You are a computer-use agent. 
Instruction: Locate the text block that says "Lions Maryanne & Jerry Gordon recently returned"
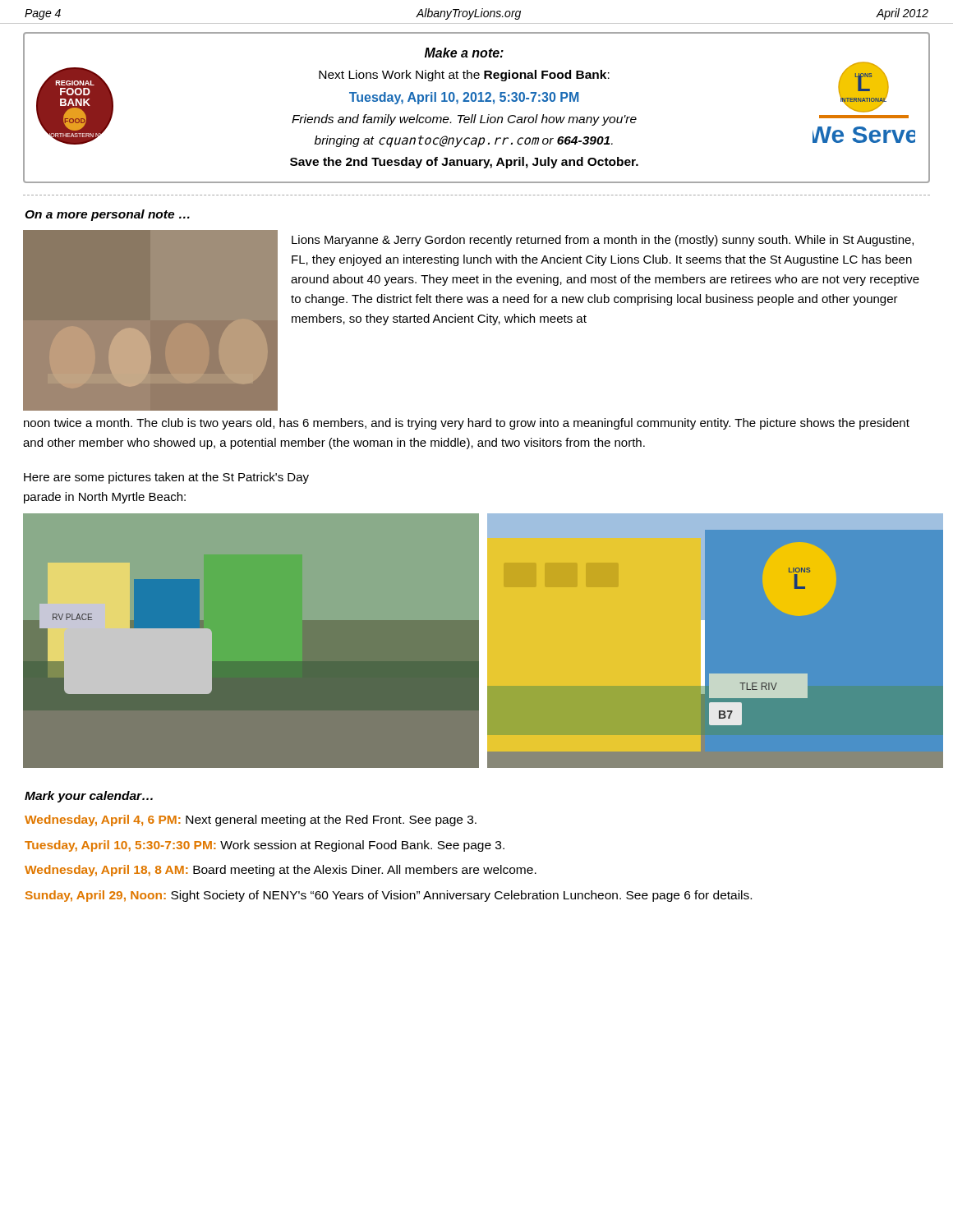pos(605,279)
